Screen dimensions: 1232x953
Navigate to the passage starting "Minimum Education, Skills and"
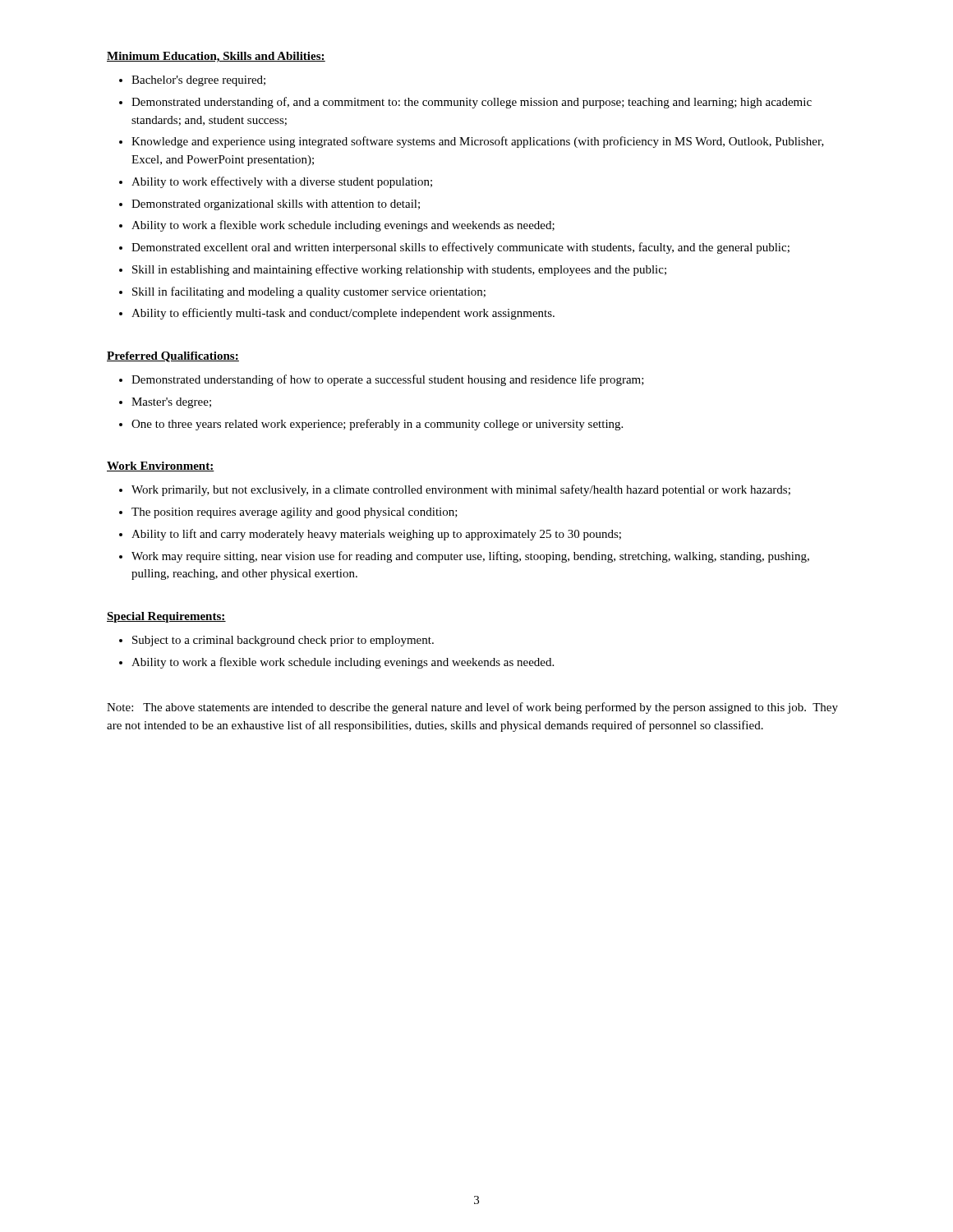[216, 56]
